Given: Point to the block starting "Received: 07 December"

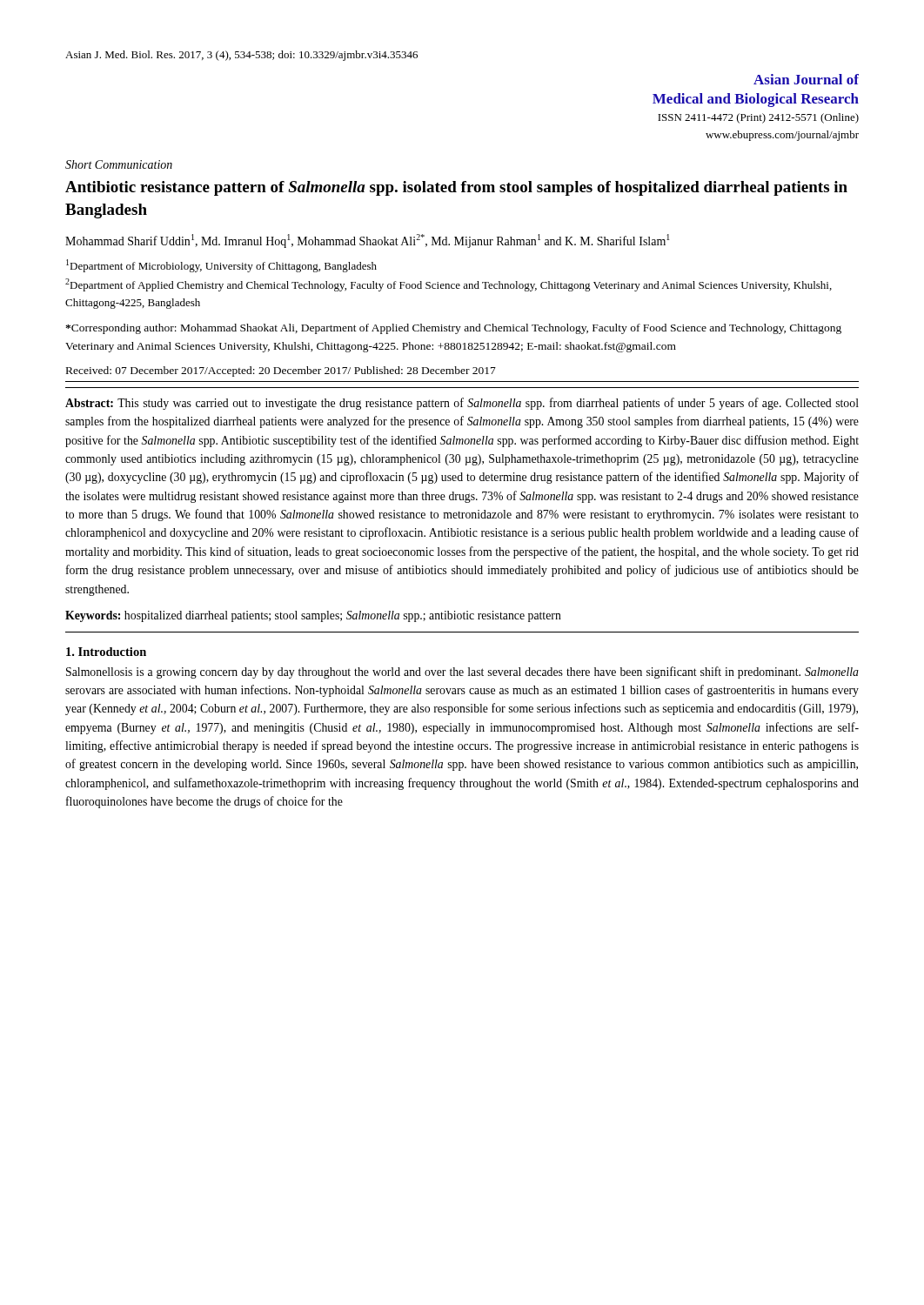Looking at the screenshot, I should pyautogui.click(x=281, y=370).
